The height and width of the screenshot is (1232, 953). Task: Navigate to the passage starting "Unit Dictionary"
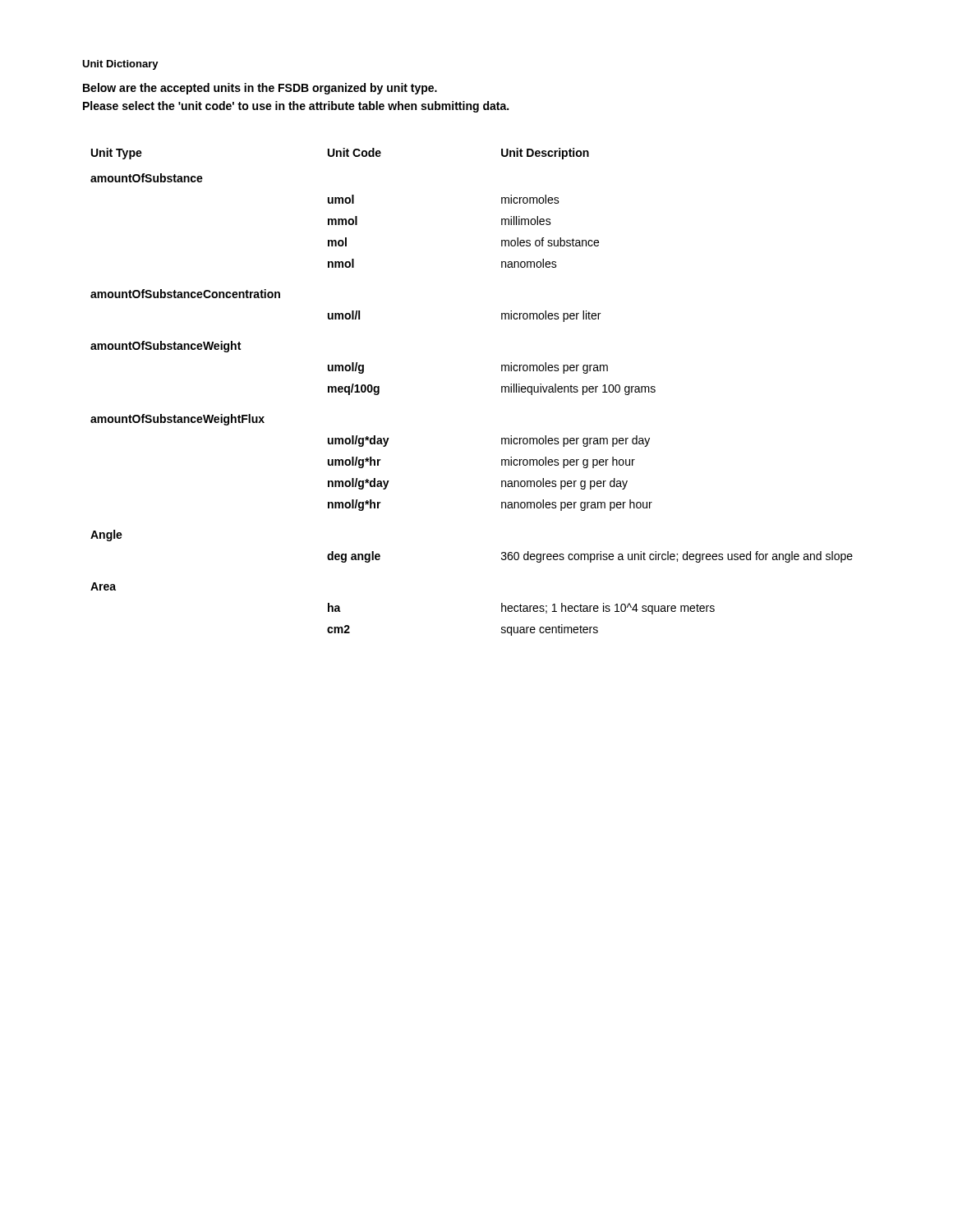coord(120,64)
